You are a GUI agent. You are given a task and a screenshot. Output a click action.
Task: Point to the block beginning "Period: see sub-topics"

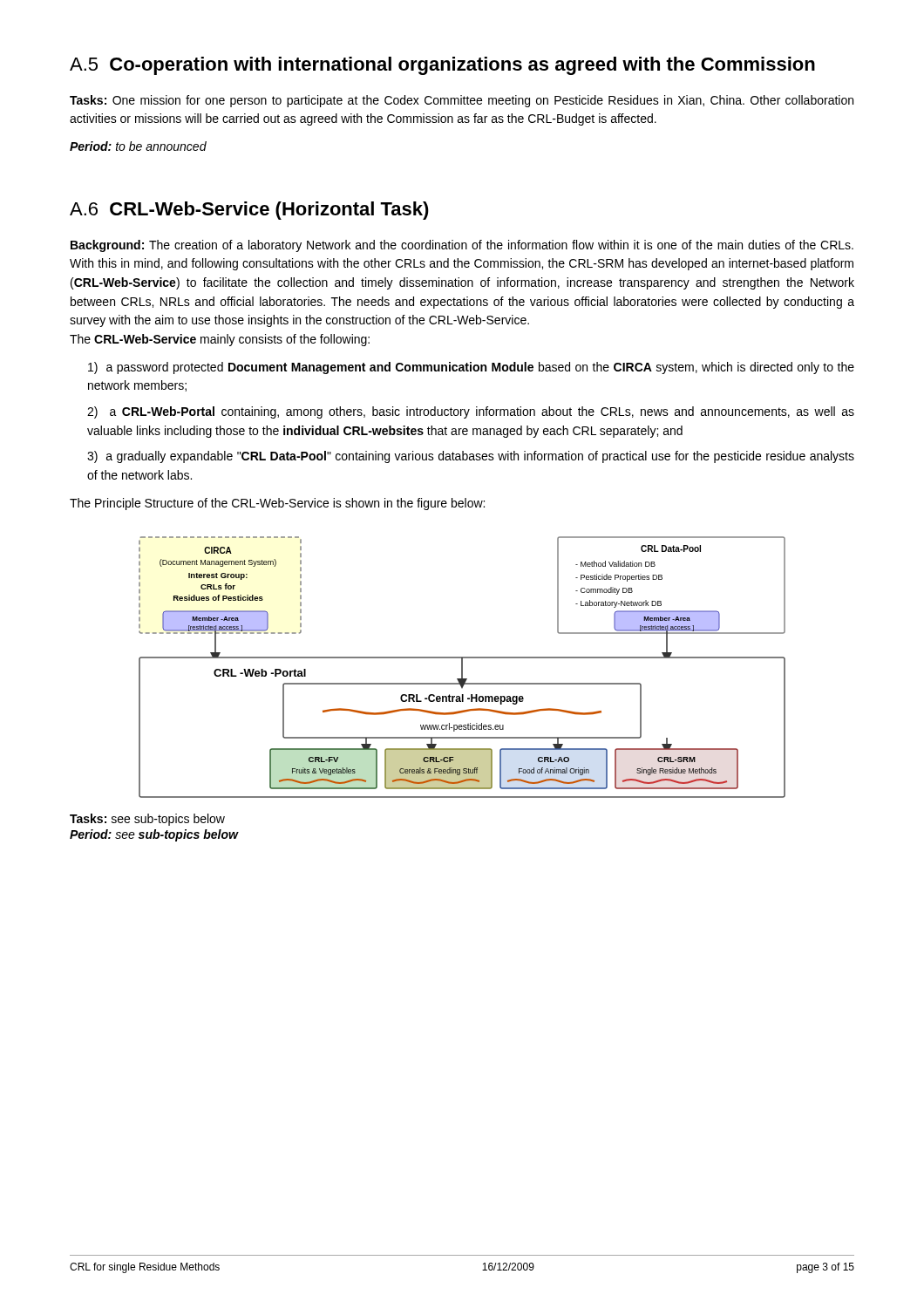coord(154,834)
